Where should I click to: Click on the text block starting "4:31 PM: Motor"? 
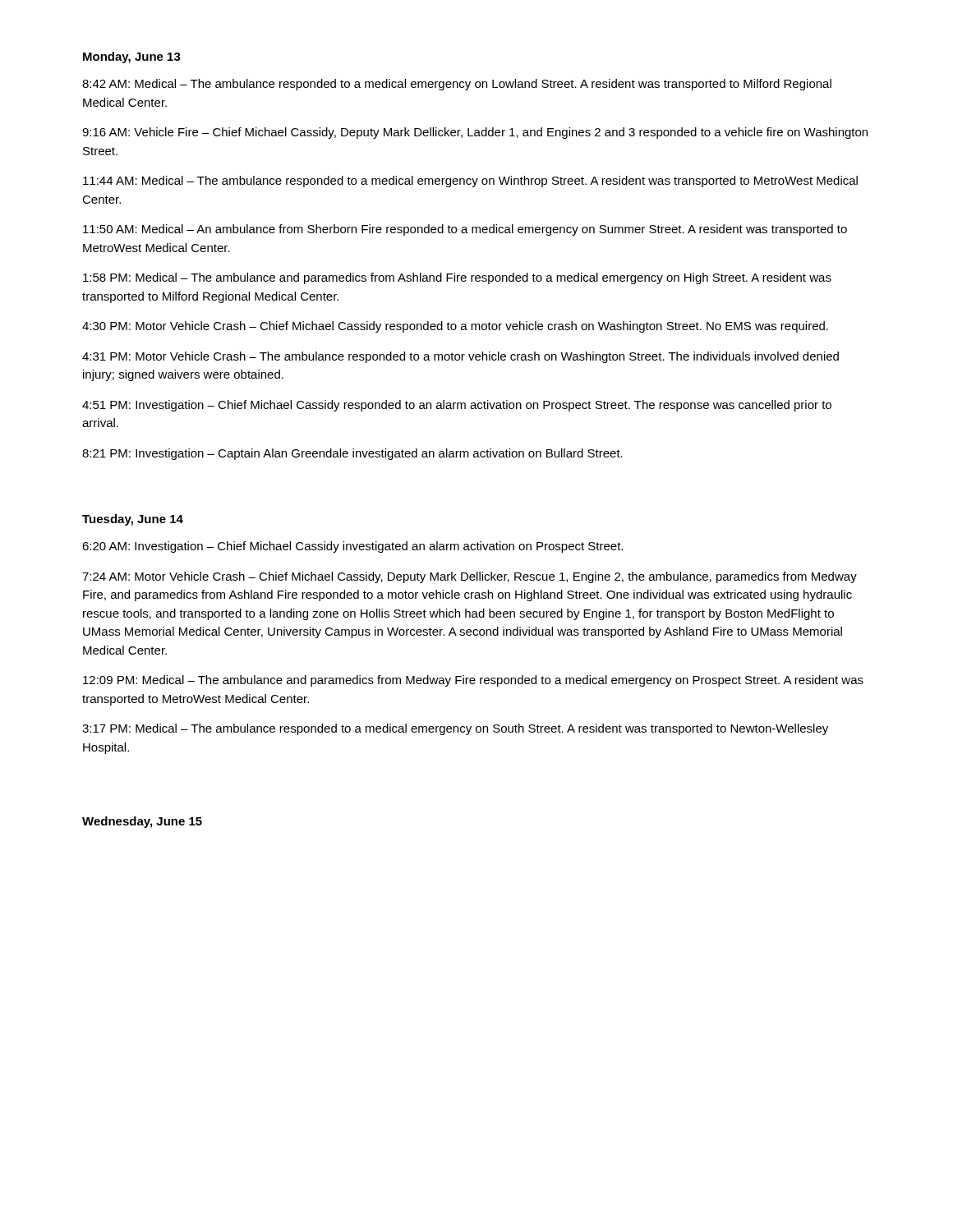[461, 365]
